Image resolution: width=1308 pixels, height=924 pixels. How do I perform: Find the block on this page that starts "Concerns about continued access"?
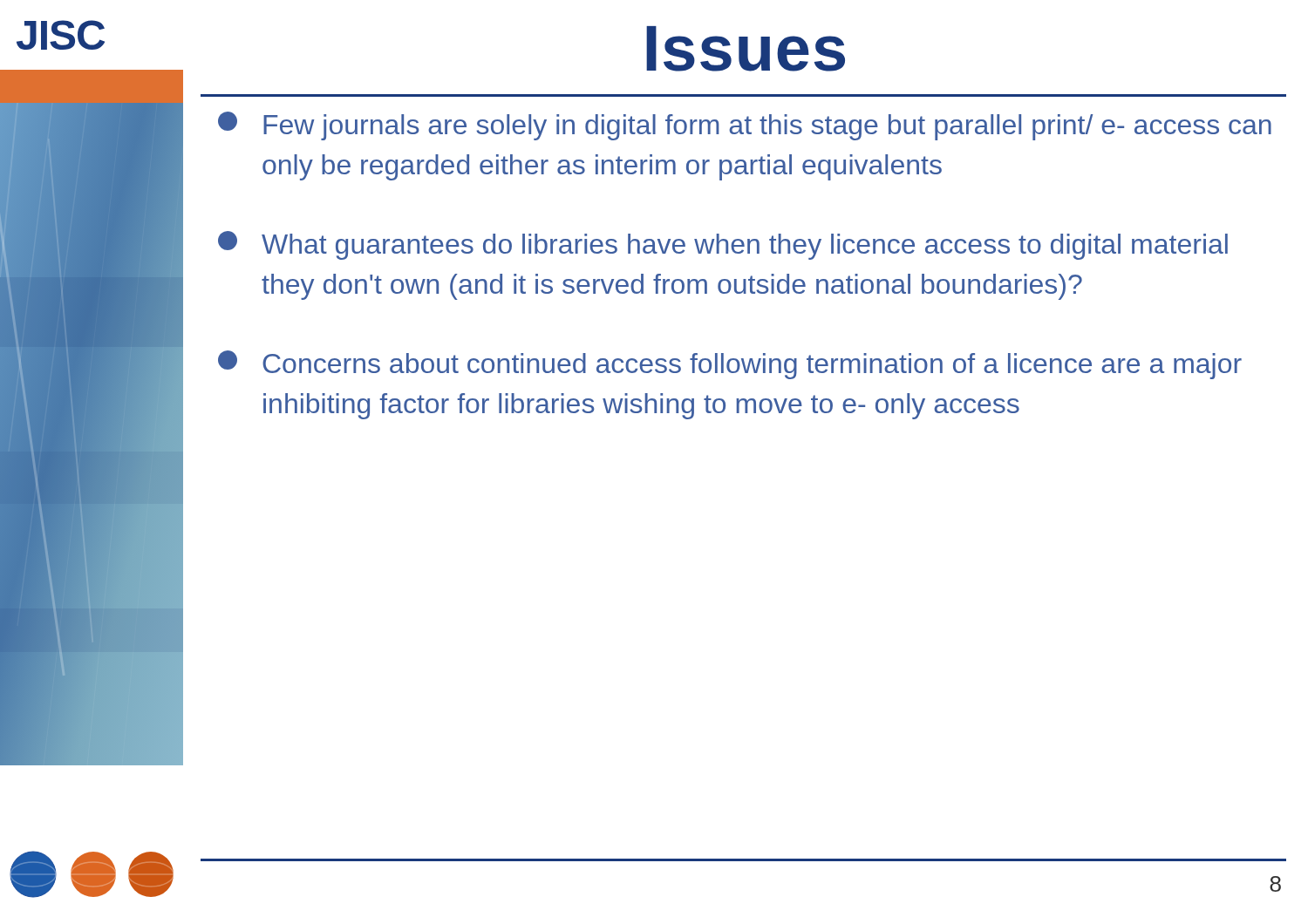[x=746, y=384]
